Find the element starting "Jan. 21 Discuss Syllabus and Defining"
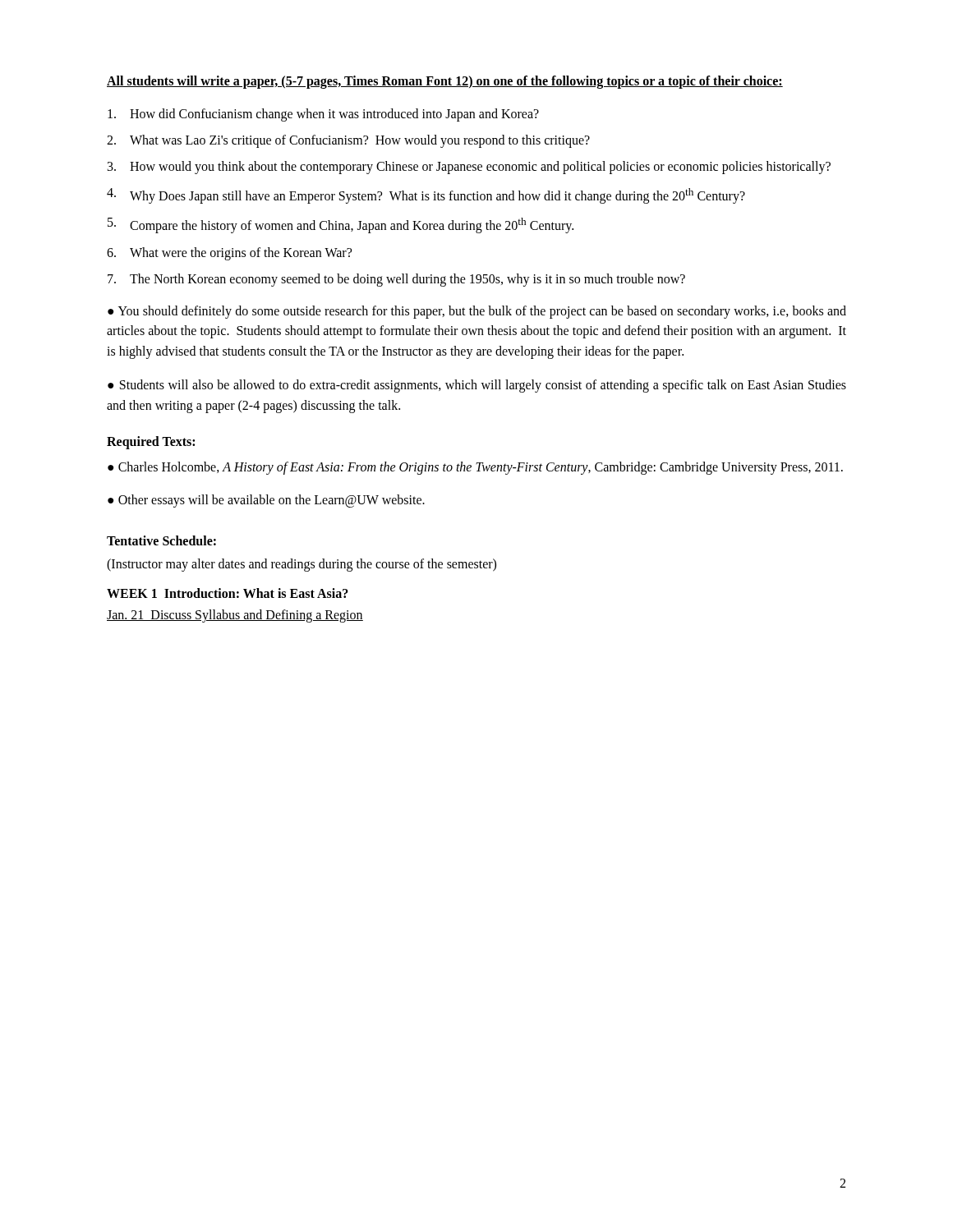The image size is (953, 1232). (235, 615)
